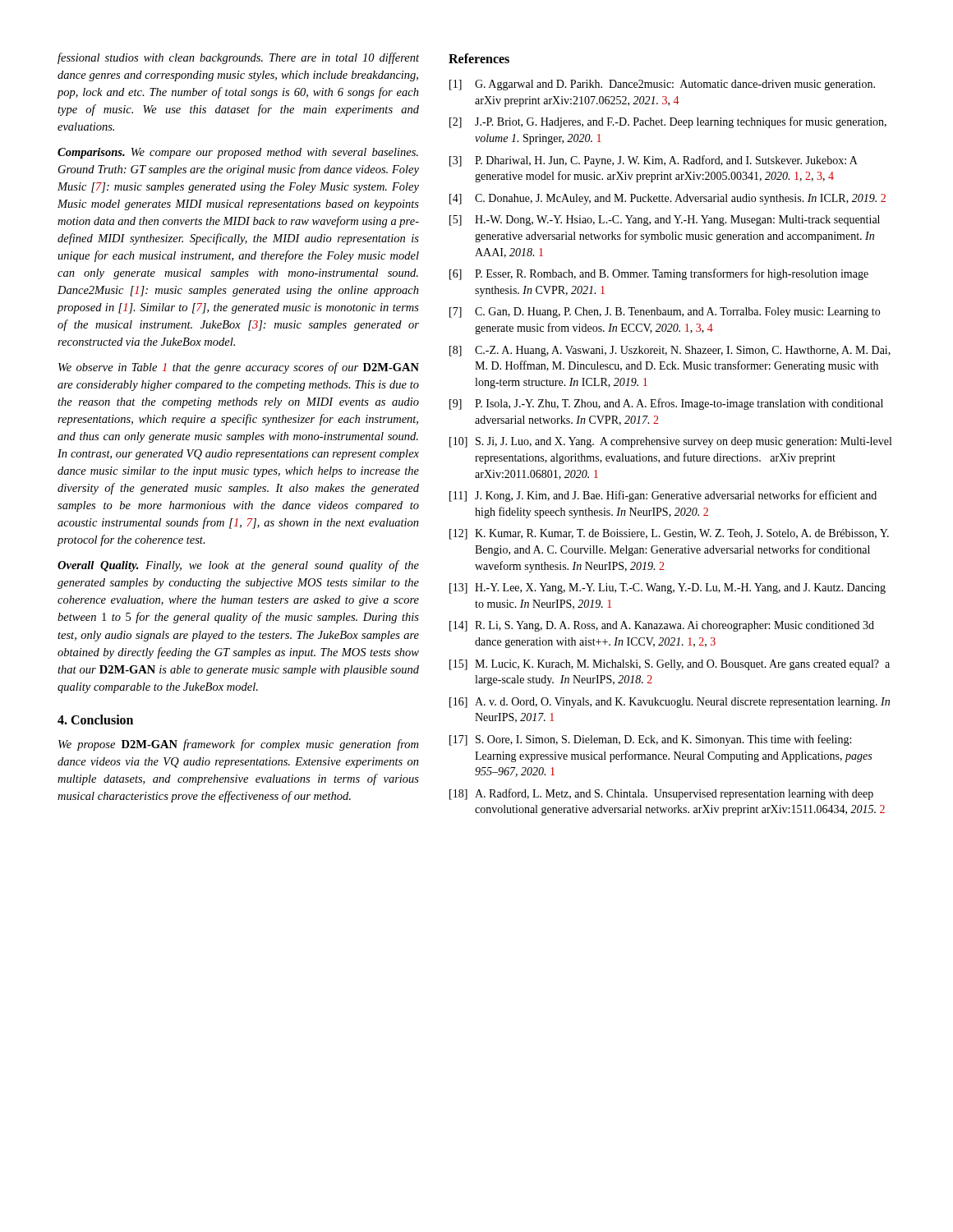Point to "4. Conclusion"
Screen dimensions: 1232x953
click(x=95, y=720)
